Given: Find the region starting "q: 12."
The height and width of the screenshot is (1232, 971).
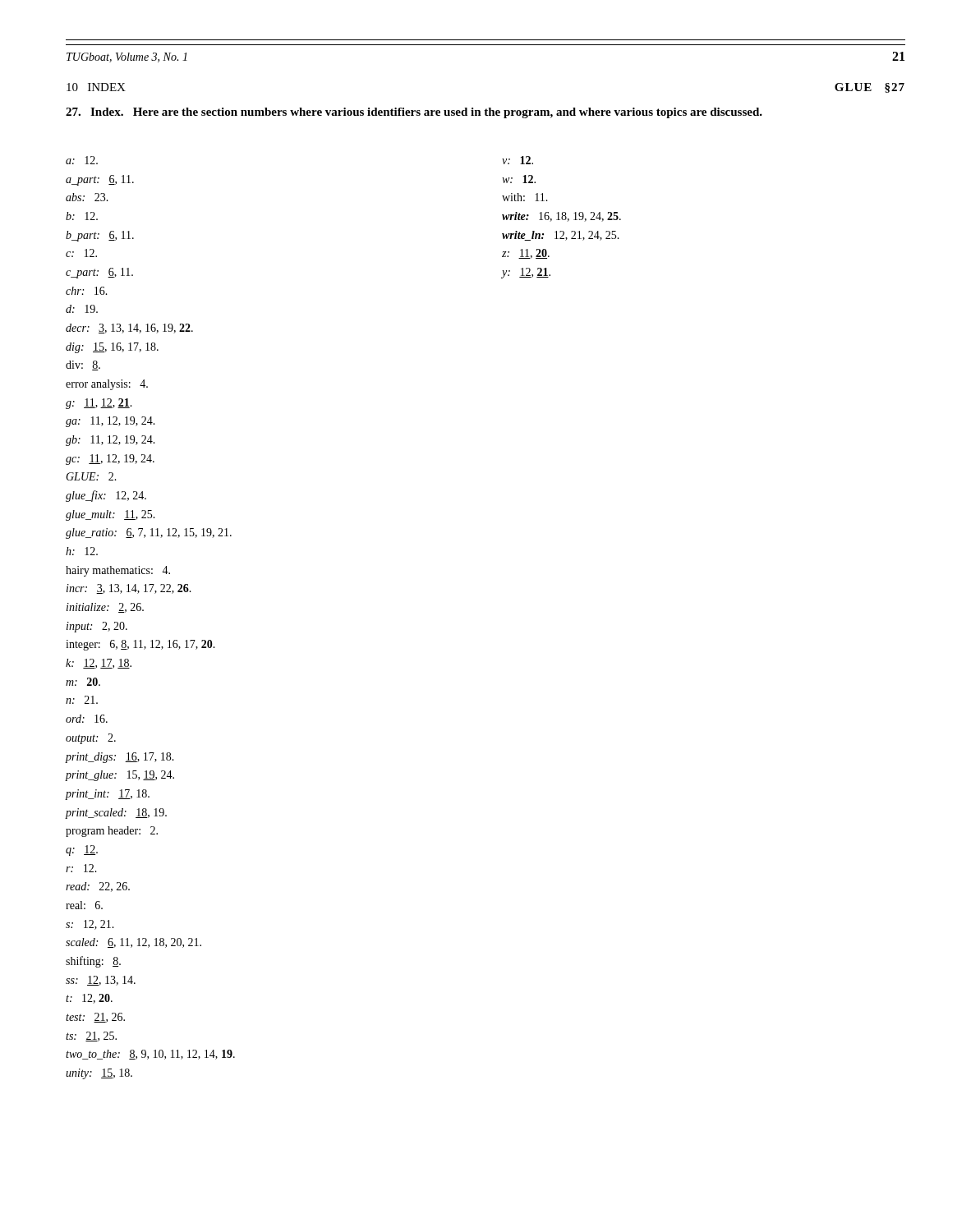Looking at the screenshot, I should point(82,850).
